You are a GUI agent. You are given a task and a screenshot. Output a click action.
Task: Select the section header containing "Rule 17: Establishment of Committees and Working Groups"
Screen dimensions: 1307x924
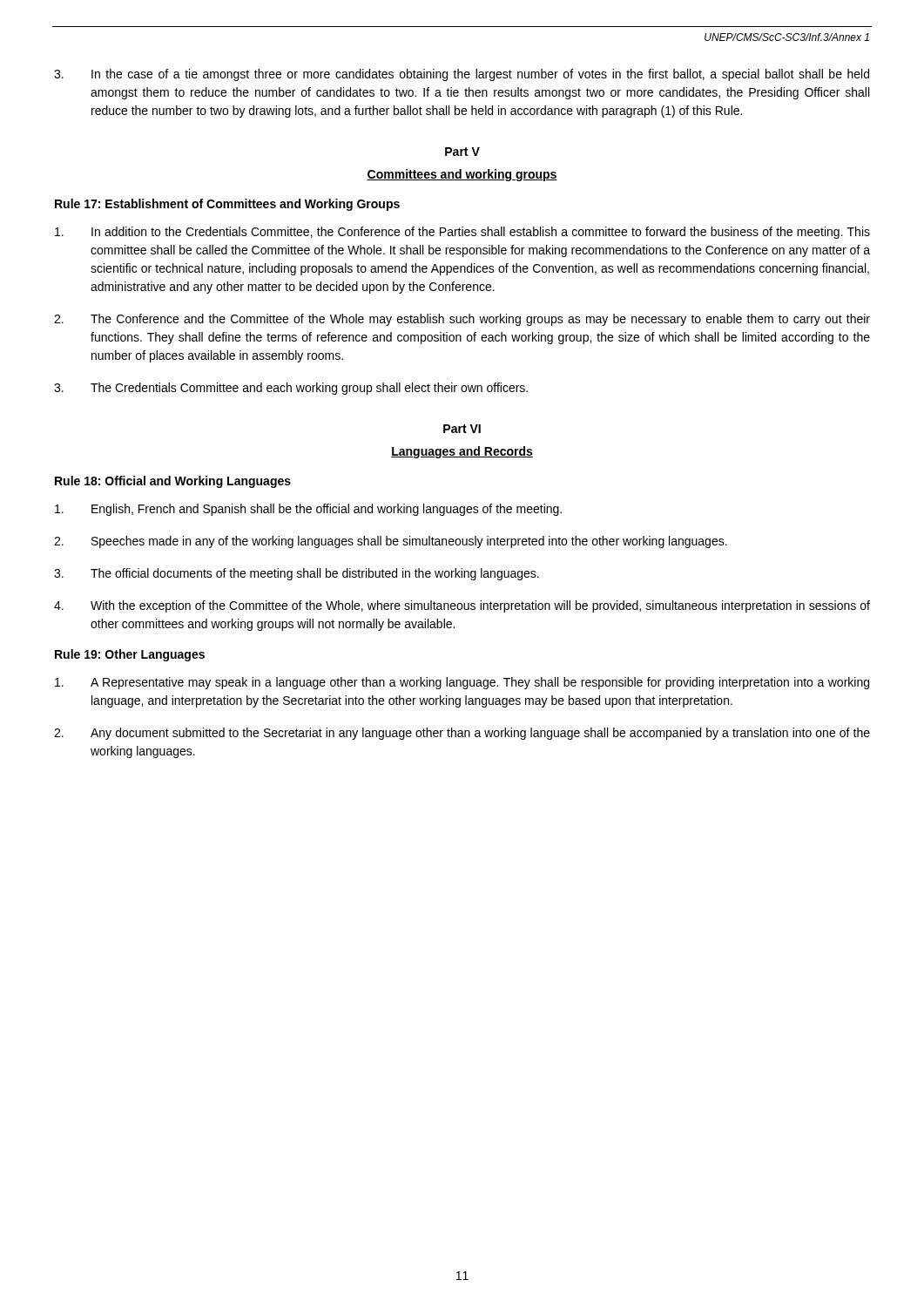[x=227, y=204]
